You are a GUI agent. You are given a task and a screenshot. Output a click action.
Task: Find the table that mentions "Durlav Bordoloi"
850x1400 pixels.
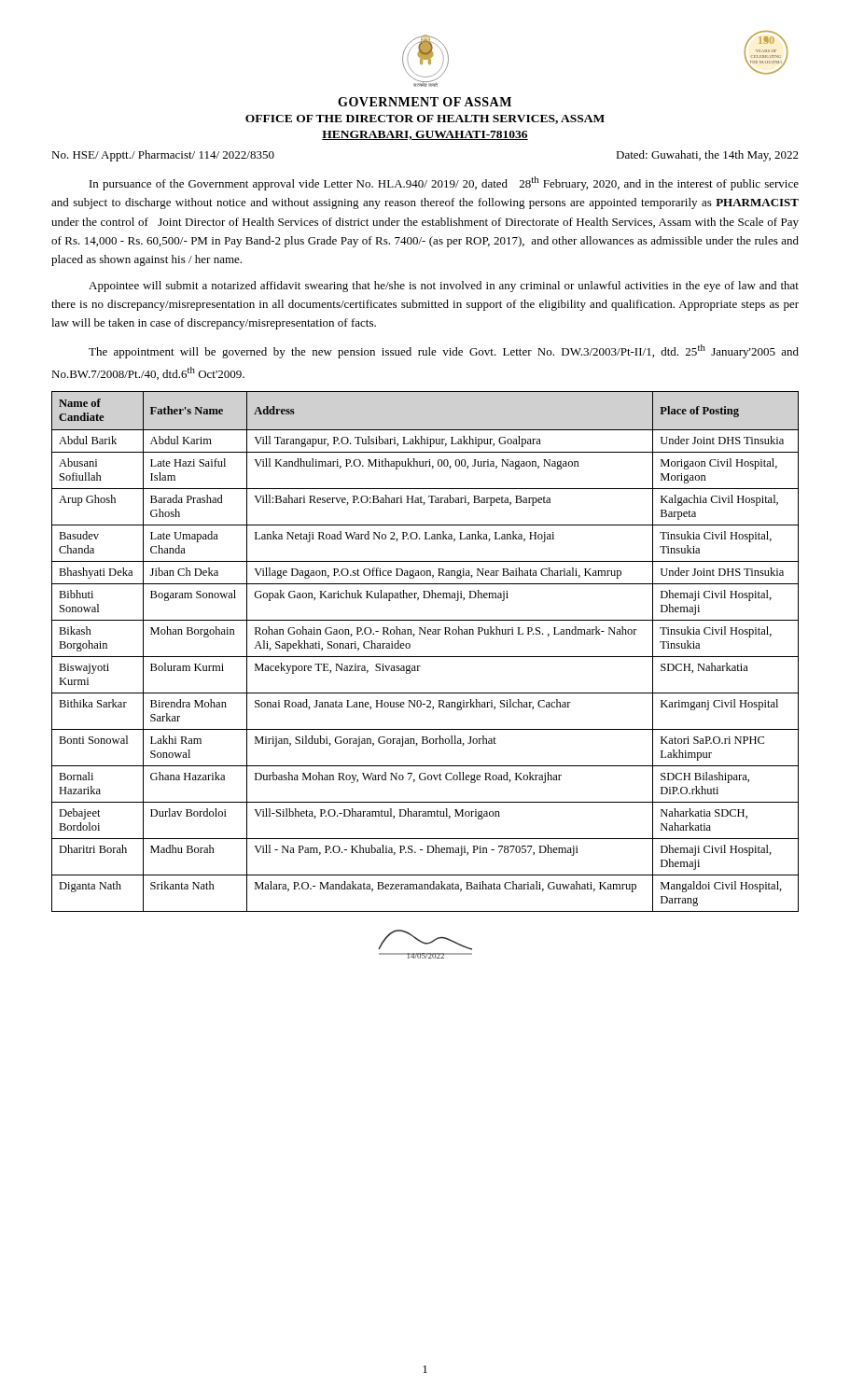pyautogui.click(x=425, y=652)
